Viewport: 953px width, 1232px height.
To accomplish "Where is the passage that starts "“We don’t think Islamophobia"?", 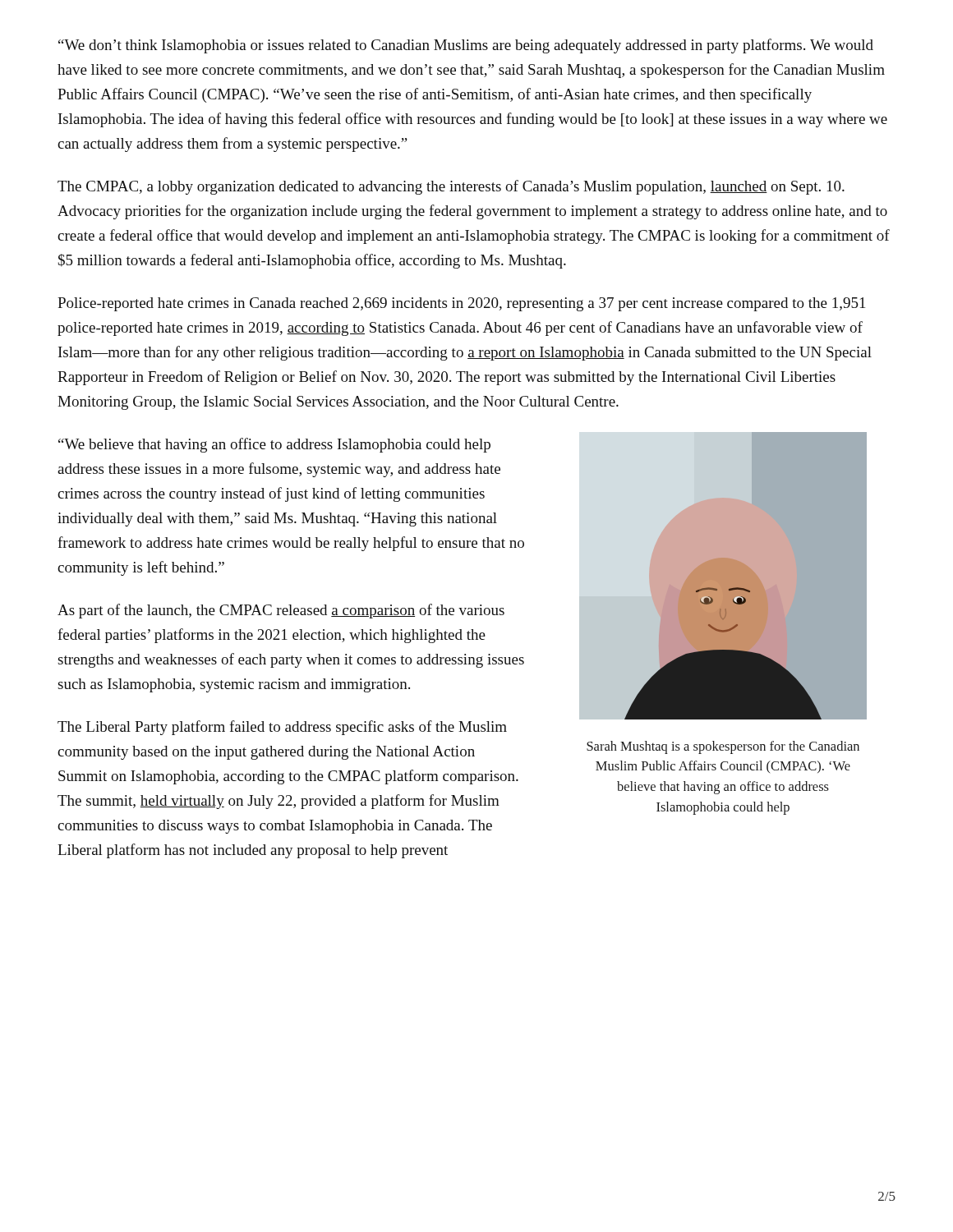I will pyautogui.click(x=472, y=94).
